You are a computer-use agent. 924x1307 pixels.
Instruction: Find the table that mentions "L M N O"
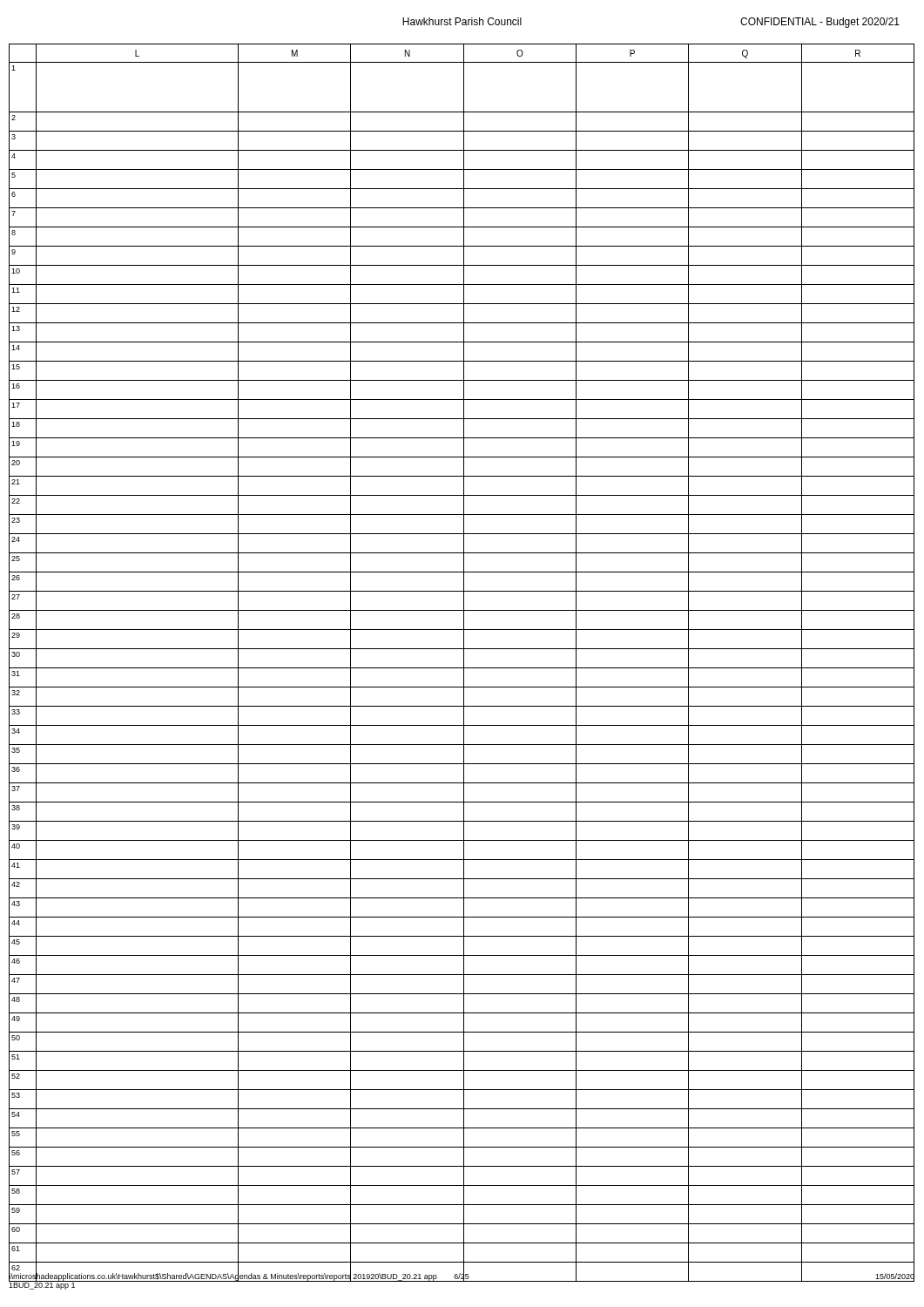coord(462,663)
